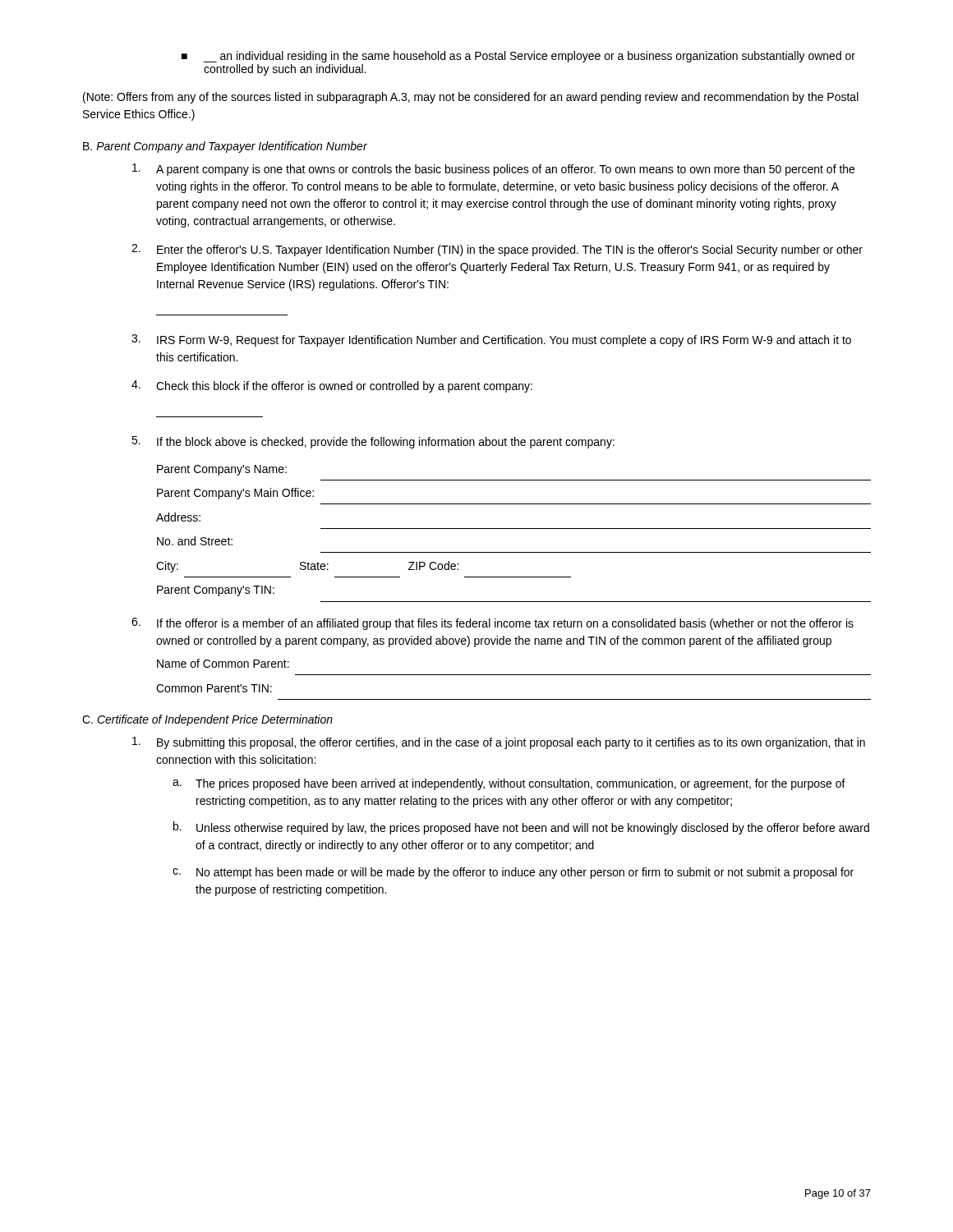The width and height of the screenshot is (953, 1232).
Task: Click on the element starting "C. Certificate of Independent Price Determination"
Action: (207, 719)
